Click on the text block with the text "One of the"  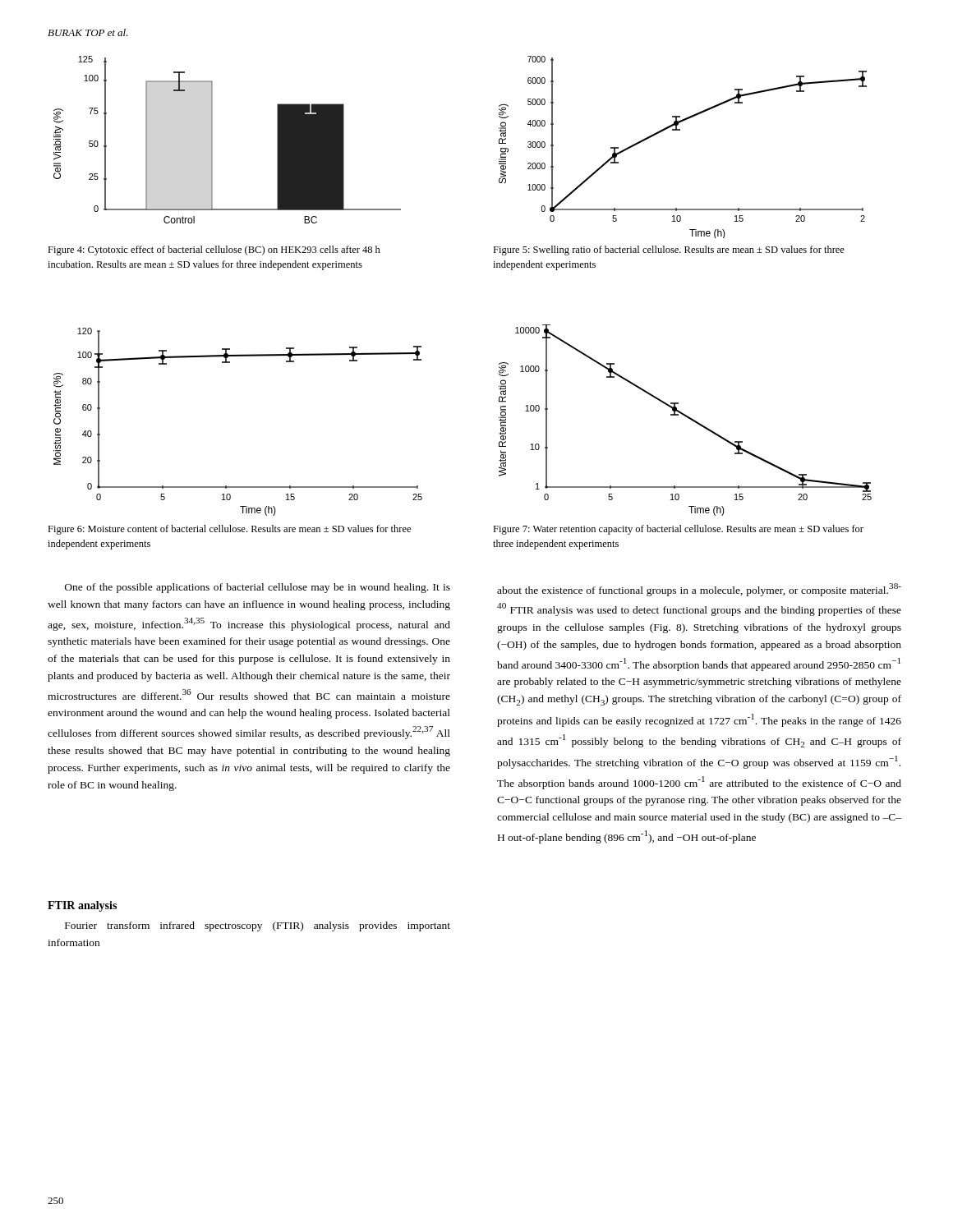click(x=249, y=686)
